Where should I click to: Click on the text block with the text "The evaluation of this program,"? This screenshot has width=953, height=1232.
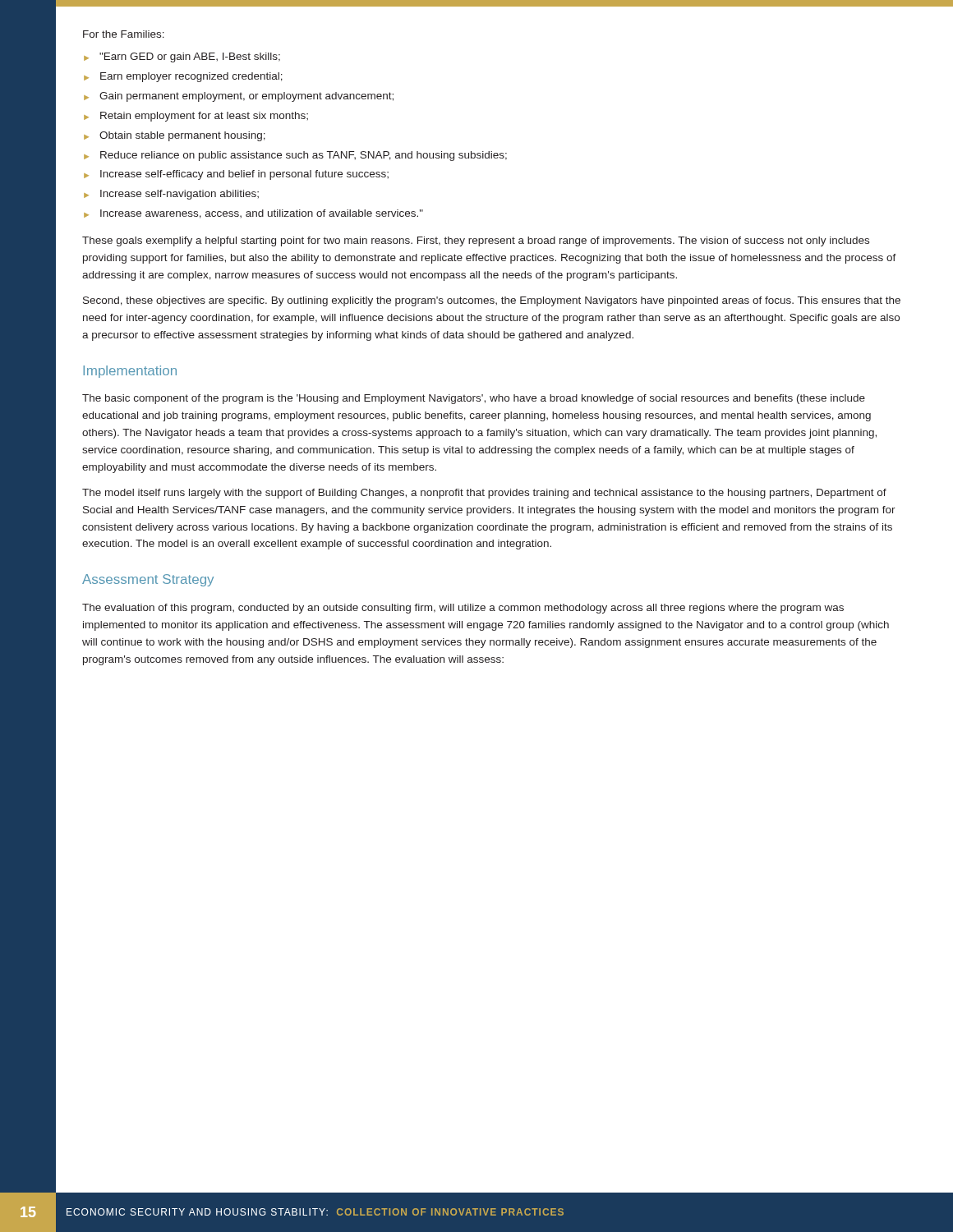(x=486, y=633)
